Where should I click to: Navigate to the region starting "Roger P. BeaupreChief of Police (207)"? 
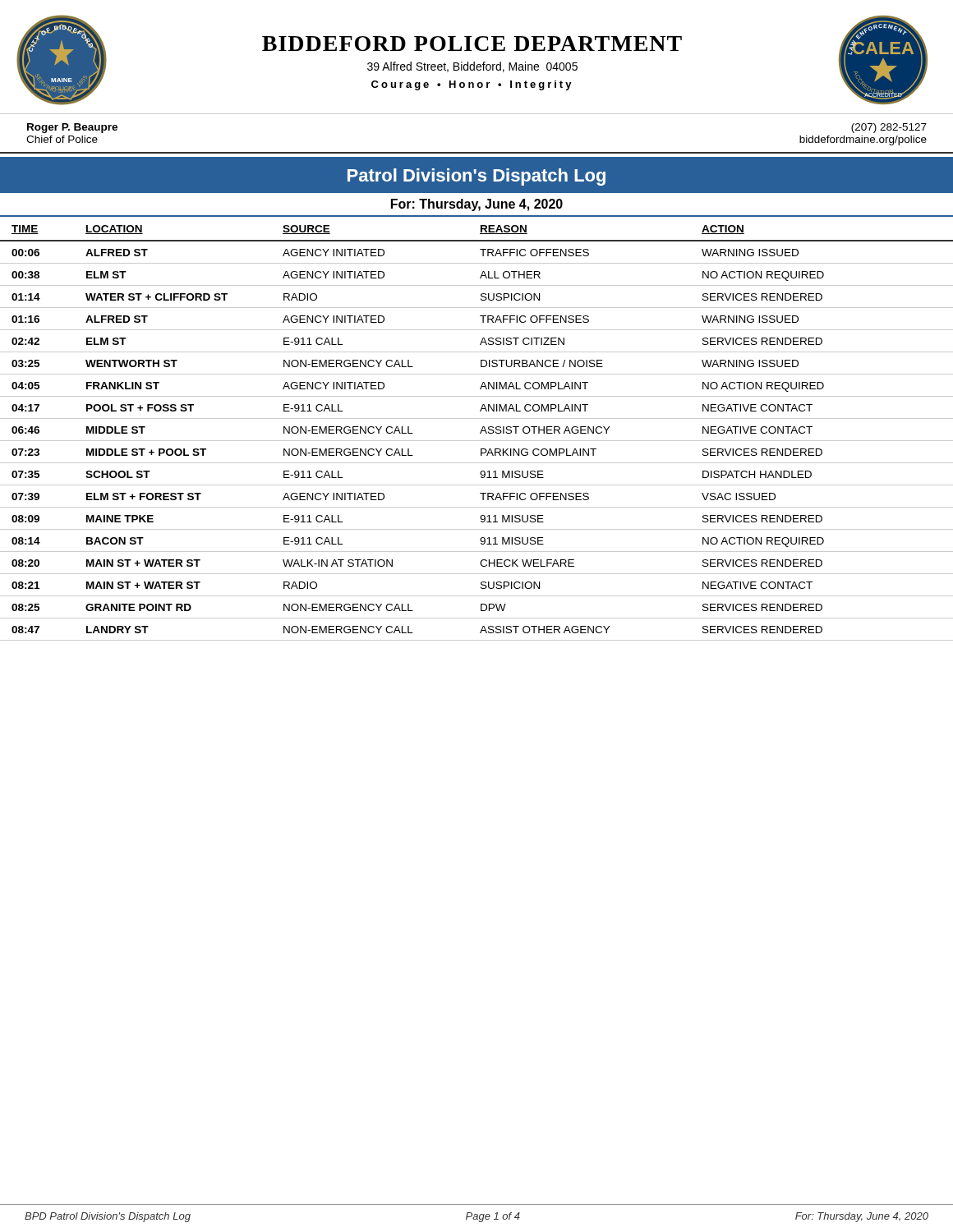point(65,128)
